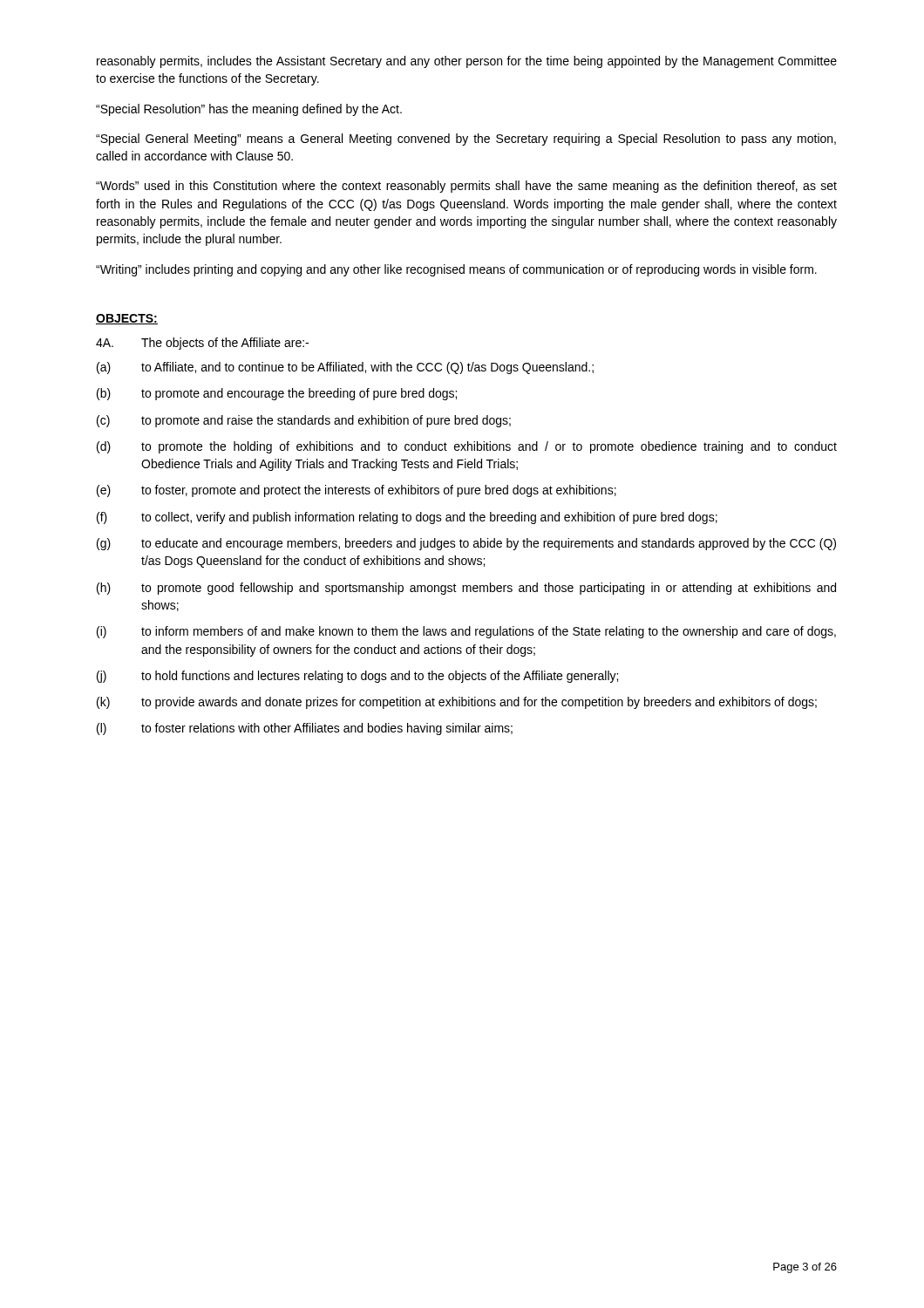Locate the list item with the text "(i) to inform members of and make"
This screenshot has height=1308, width=924.
466,641
